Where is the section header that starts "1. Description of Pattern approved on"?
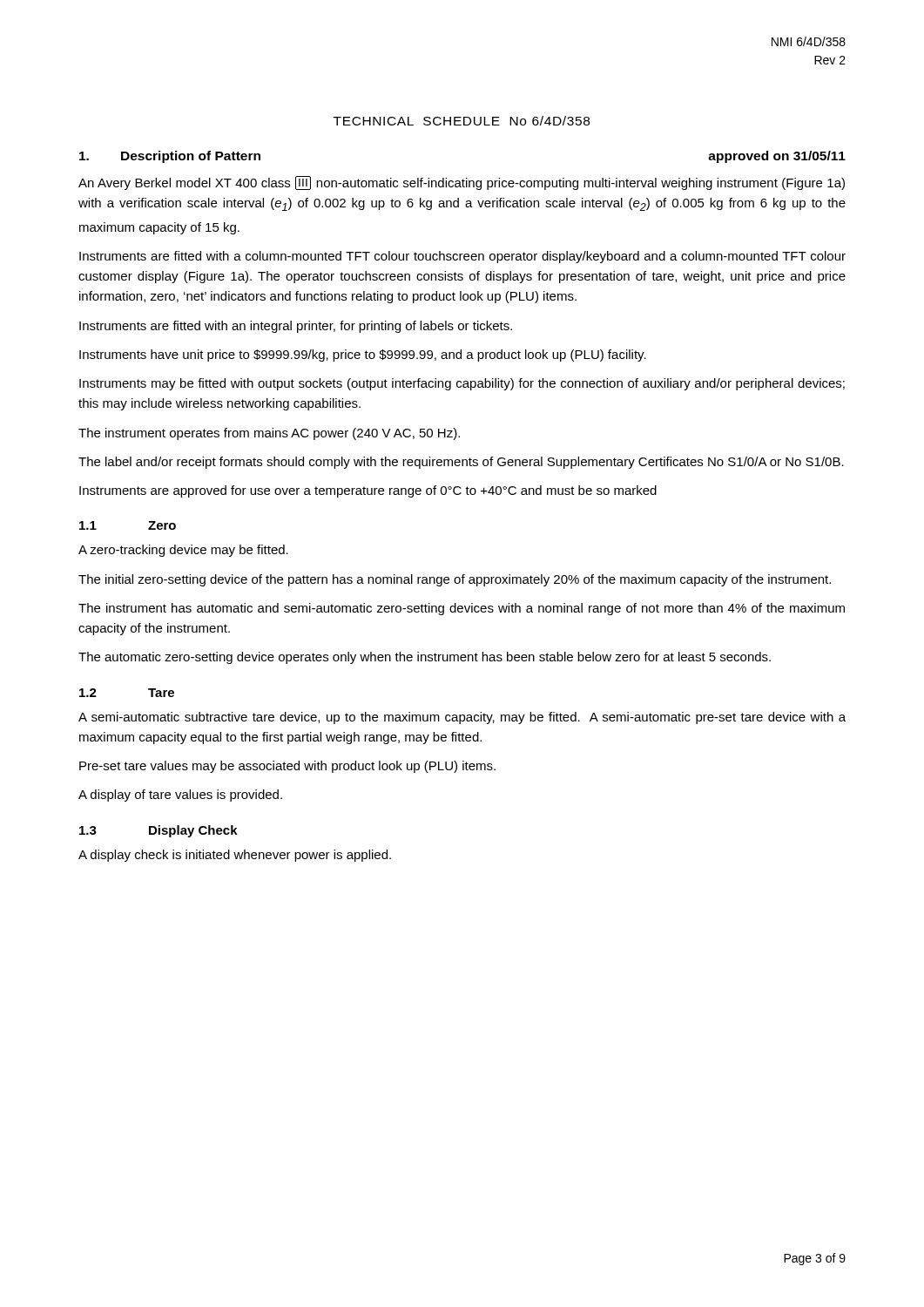The height and width of the screenshot is (1307, 924). 189,156
